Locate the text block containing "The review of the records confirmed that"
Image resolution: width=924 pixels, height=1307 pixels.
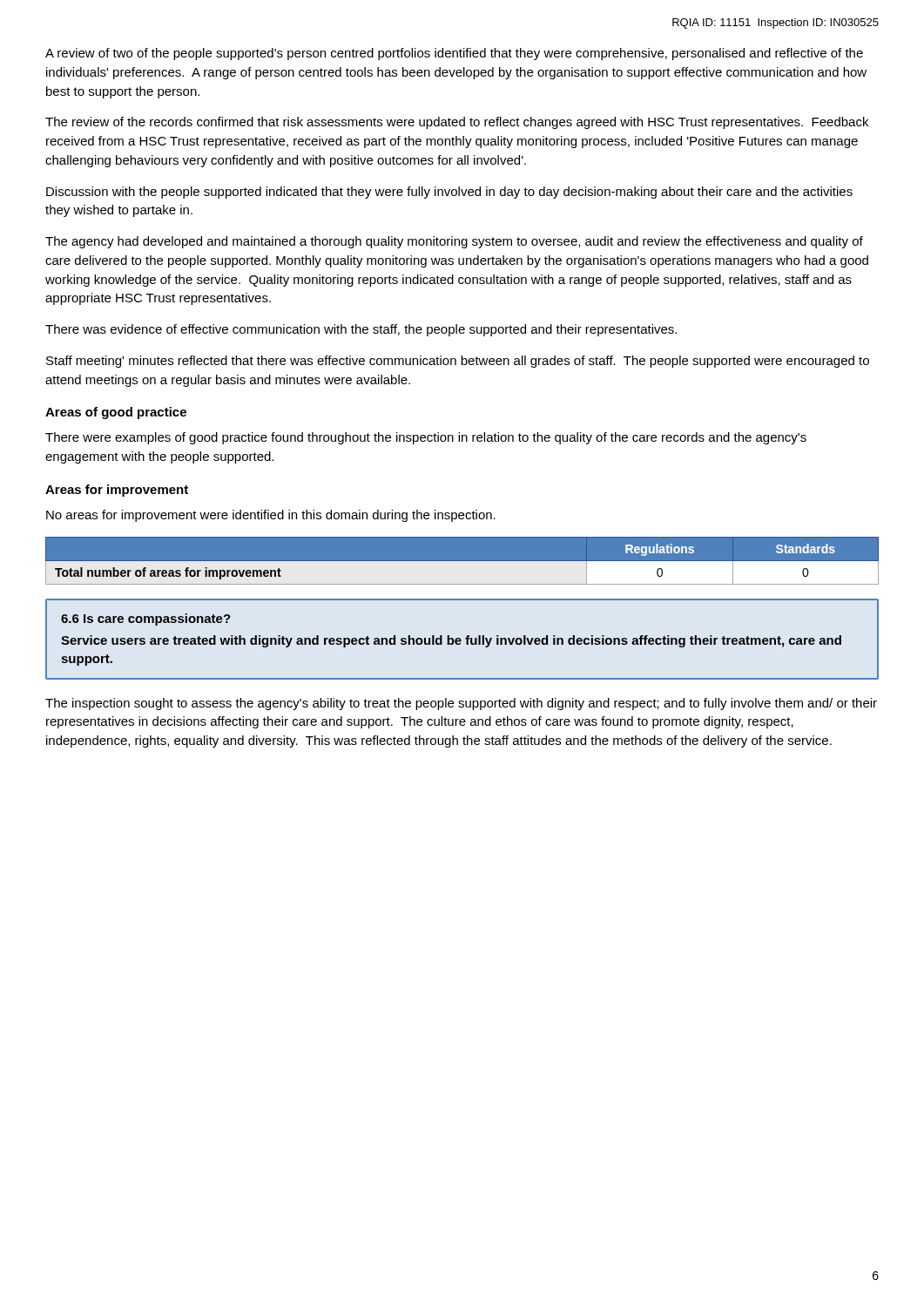457,141
